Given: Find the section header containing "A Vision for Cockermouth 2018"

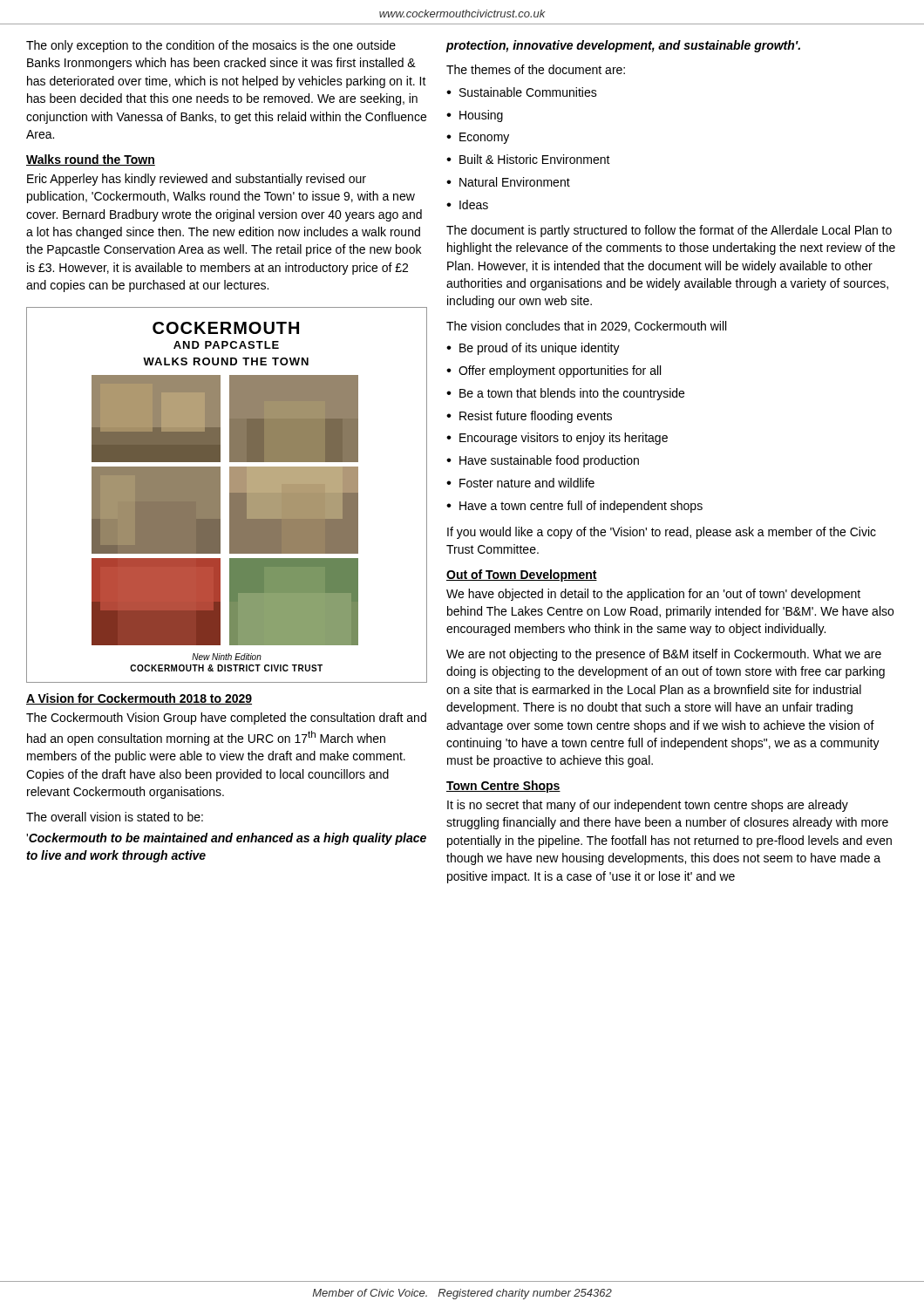Looking at the screenshot, I should click(x=139, y=698).
